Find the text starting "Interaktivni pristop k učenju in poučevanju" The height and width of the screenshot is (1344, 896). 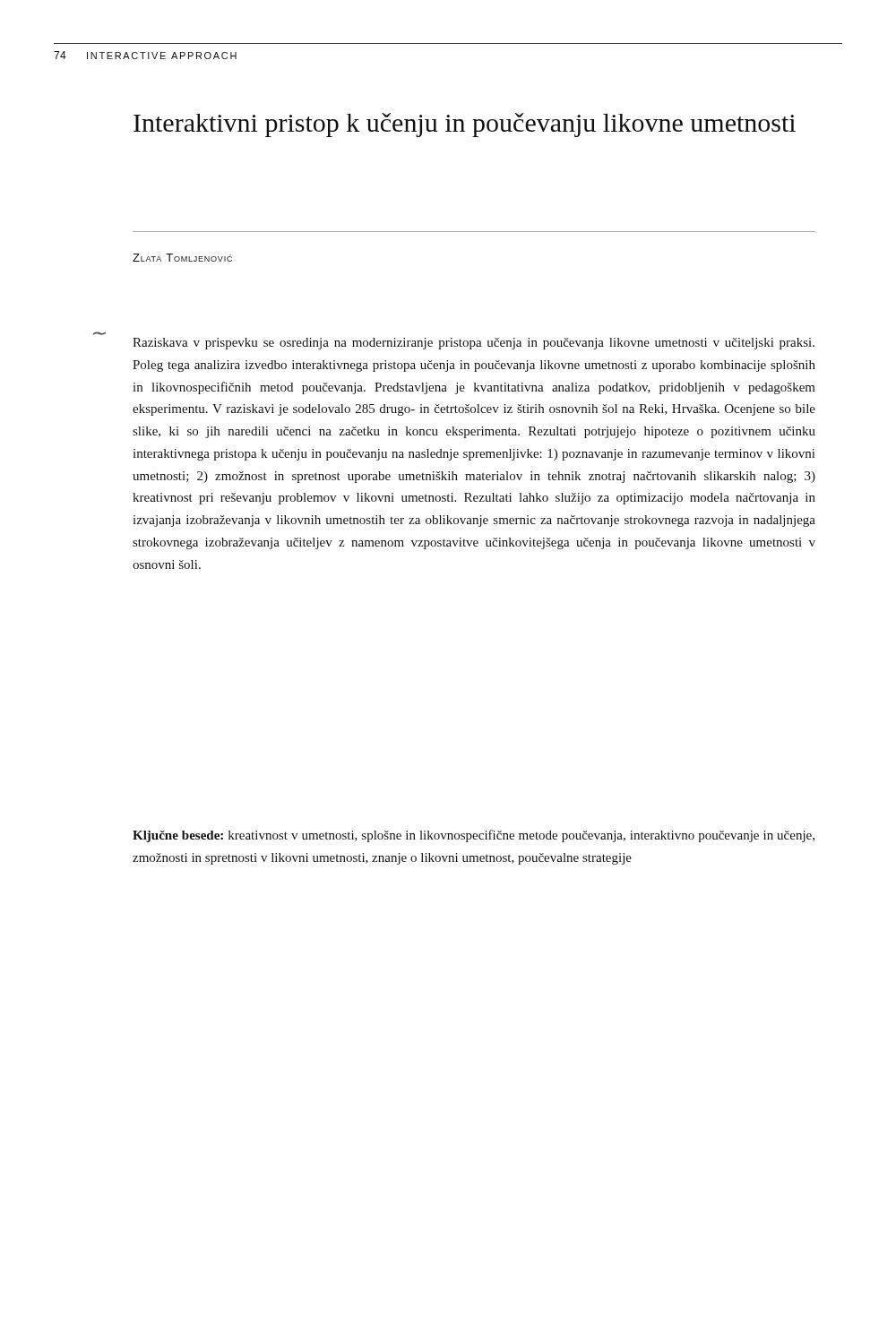click(474, 123)
